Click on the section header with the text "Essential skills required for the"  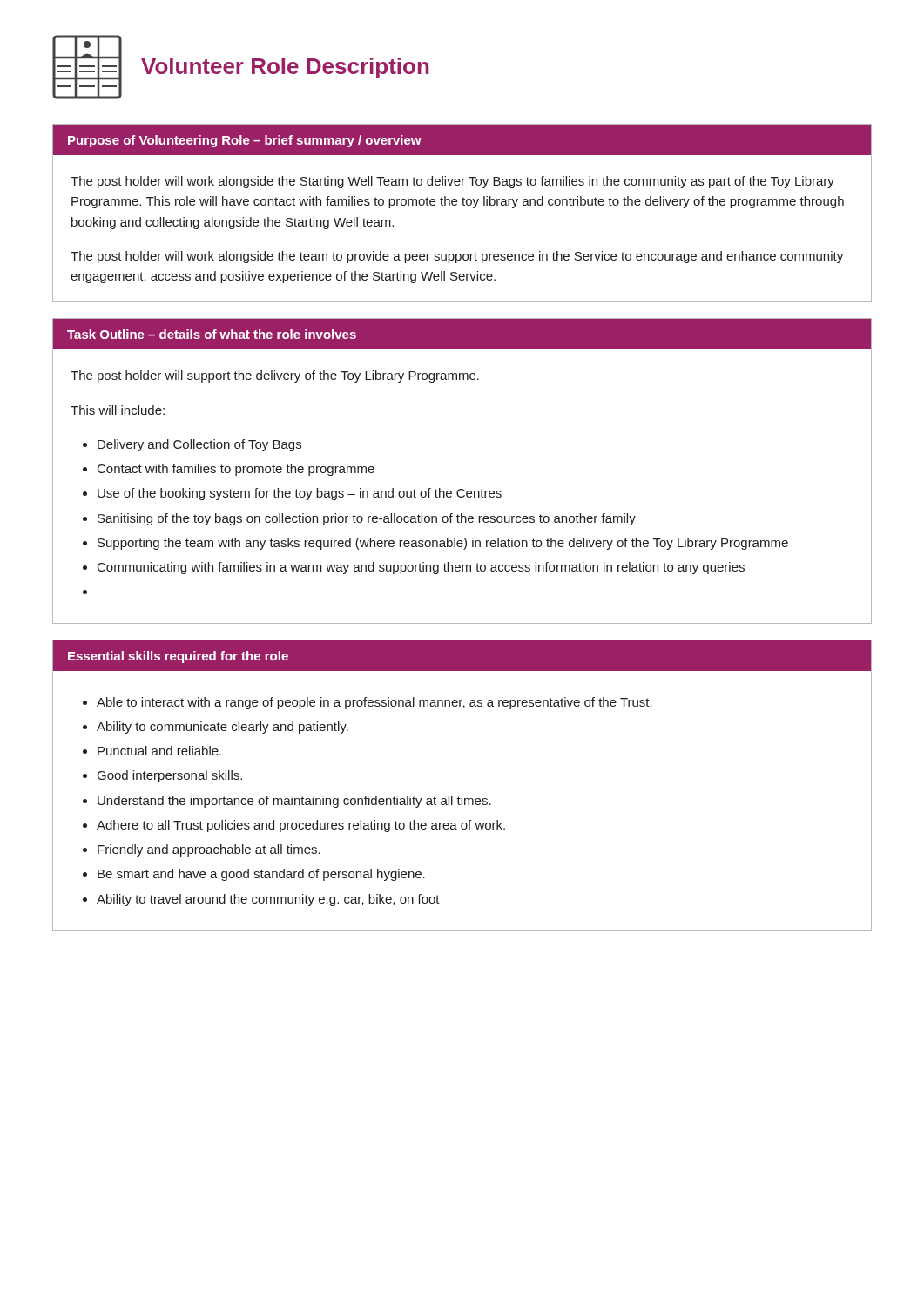coord(178,655)
